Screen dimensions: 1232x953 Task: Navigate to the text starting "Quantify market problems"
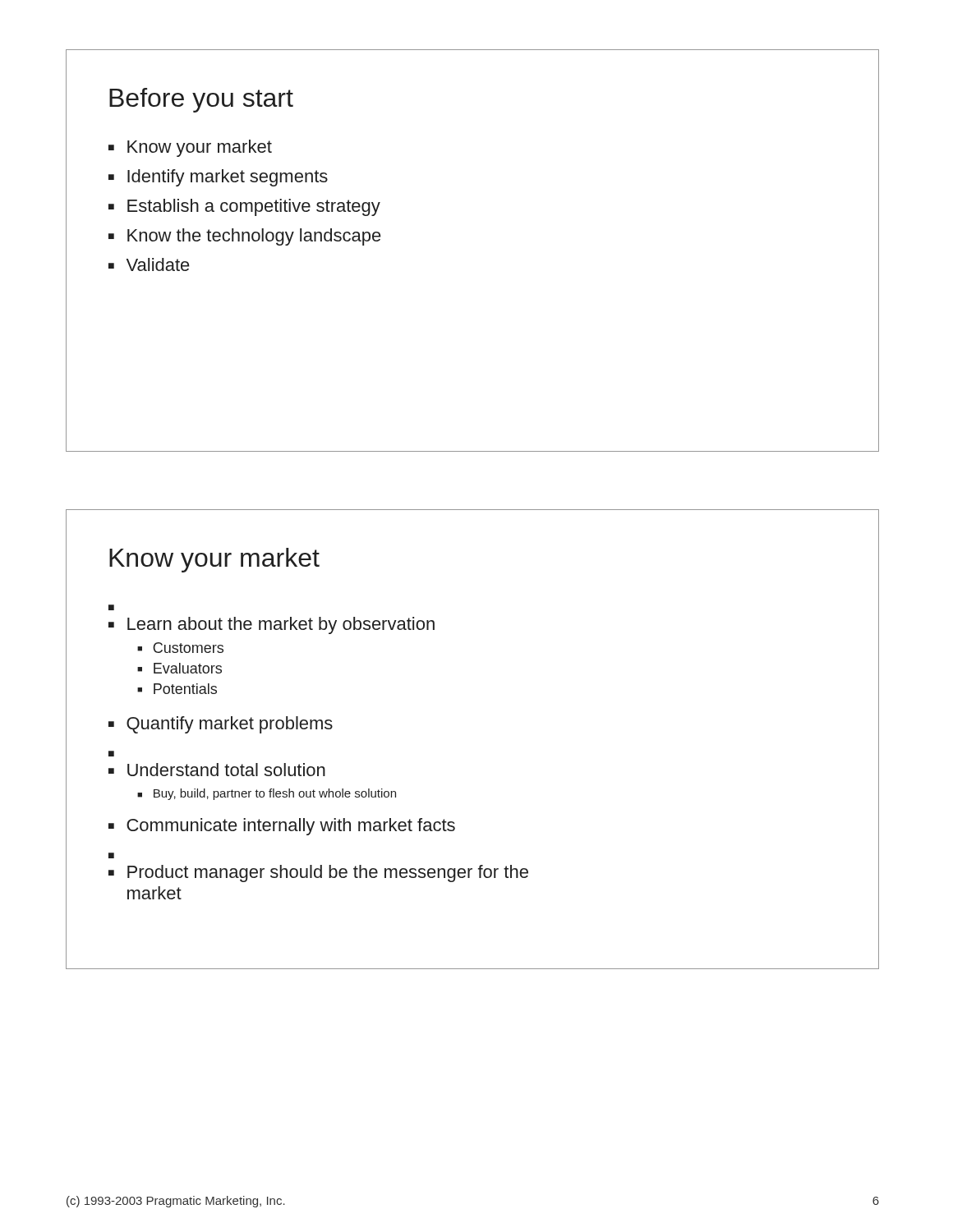pyautogui.click(x=230, y=723)
